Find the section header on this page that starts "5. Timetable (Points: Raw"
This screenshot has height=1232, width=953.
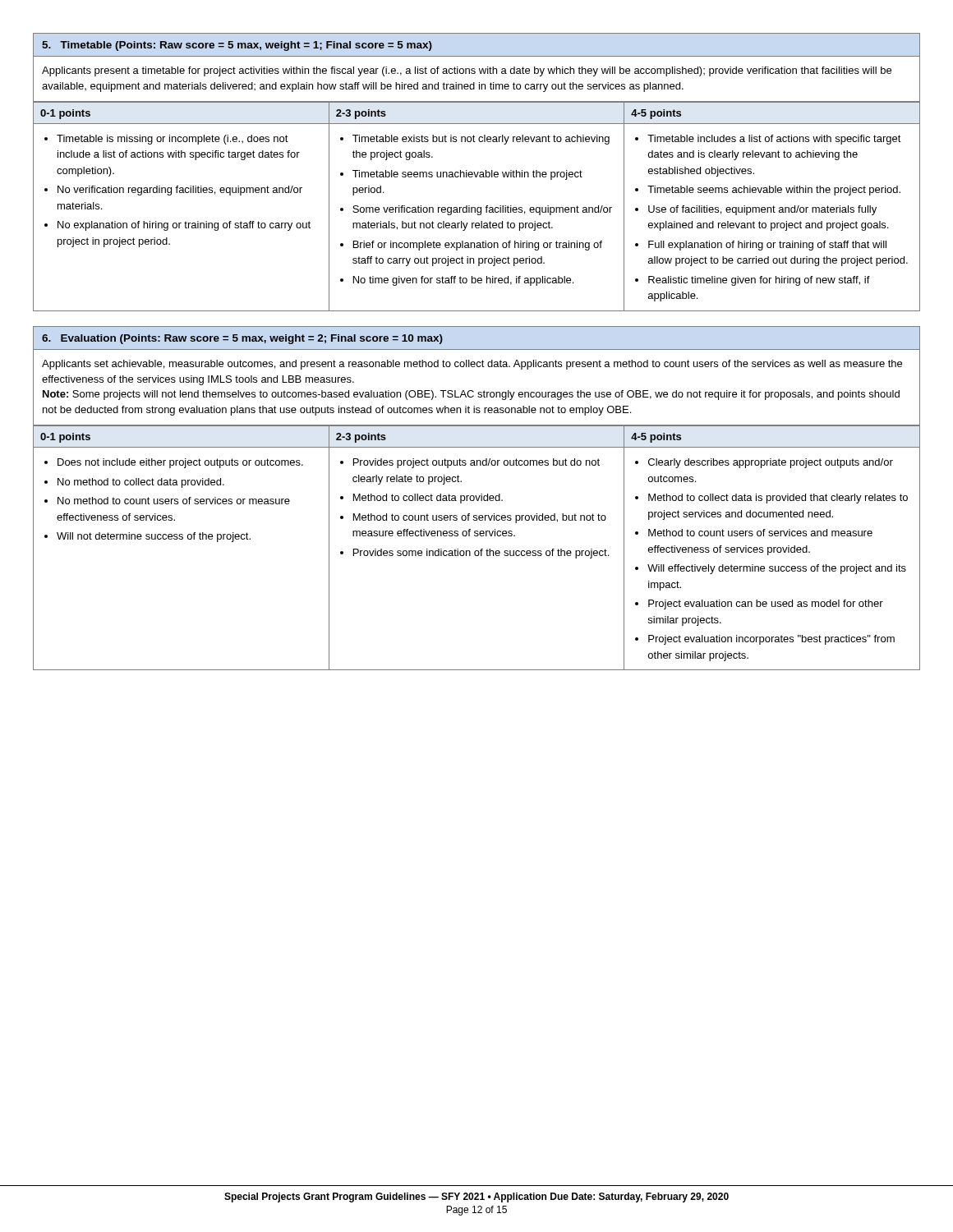coord(237,45)
